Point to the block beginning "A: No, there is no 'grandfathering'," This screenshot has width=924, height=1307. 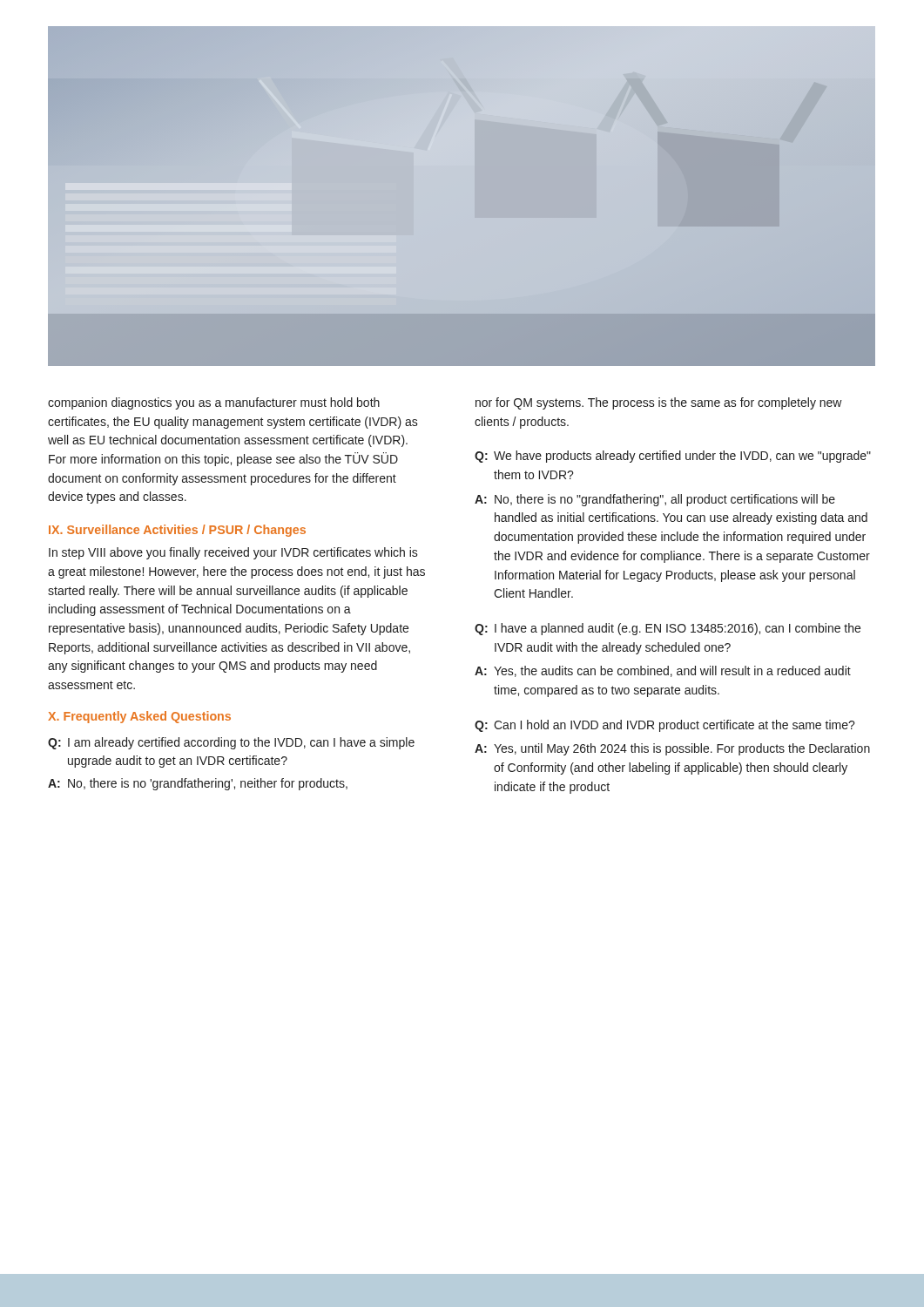point(198,784)
